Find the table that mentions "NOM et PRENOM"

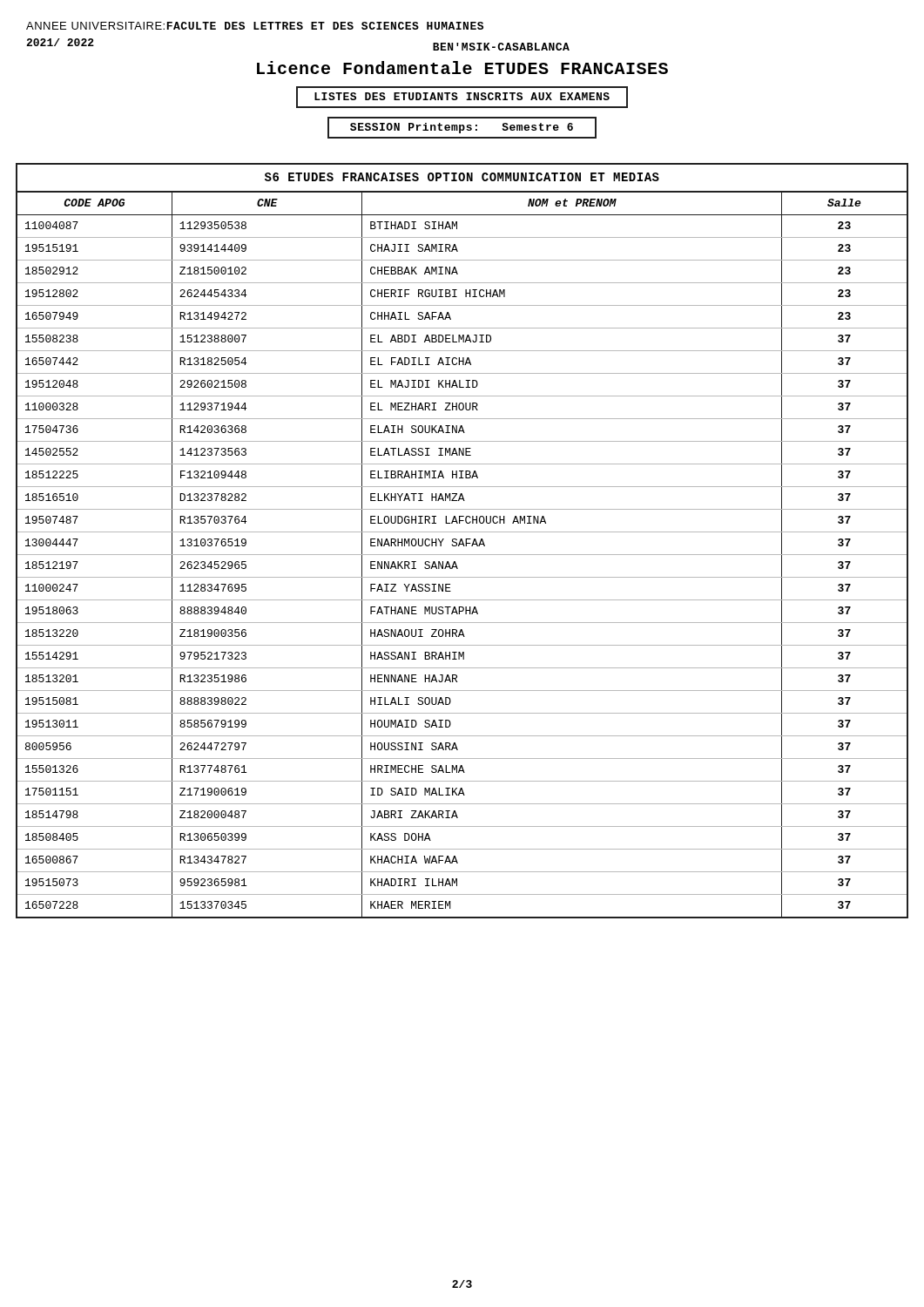click(462, 541)
